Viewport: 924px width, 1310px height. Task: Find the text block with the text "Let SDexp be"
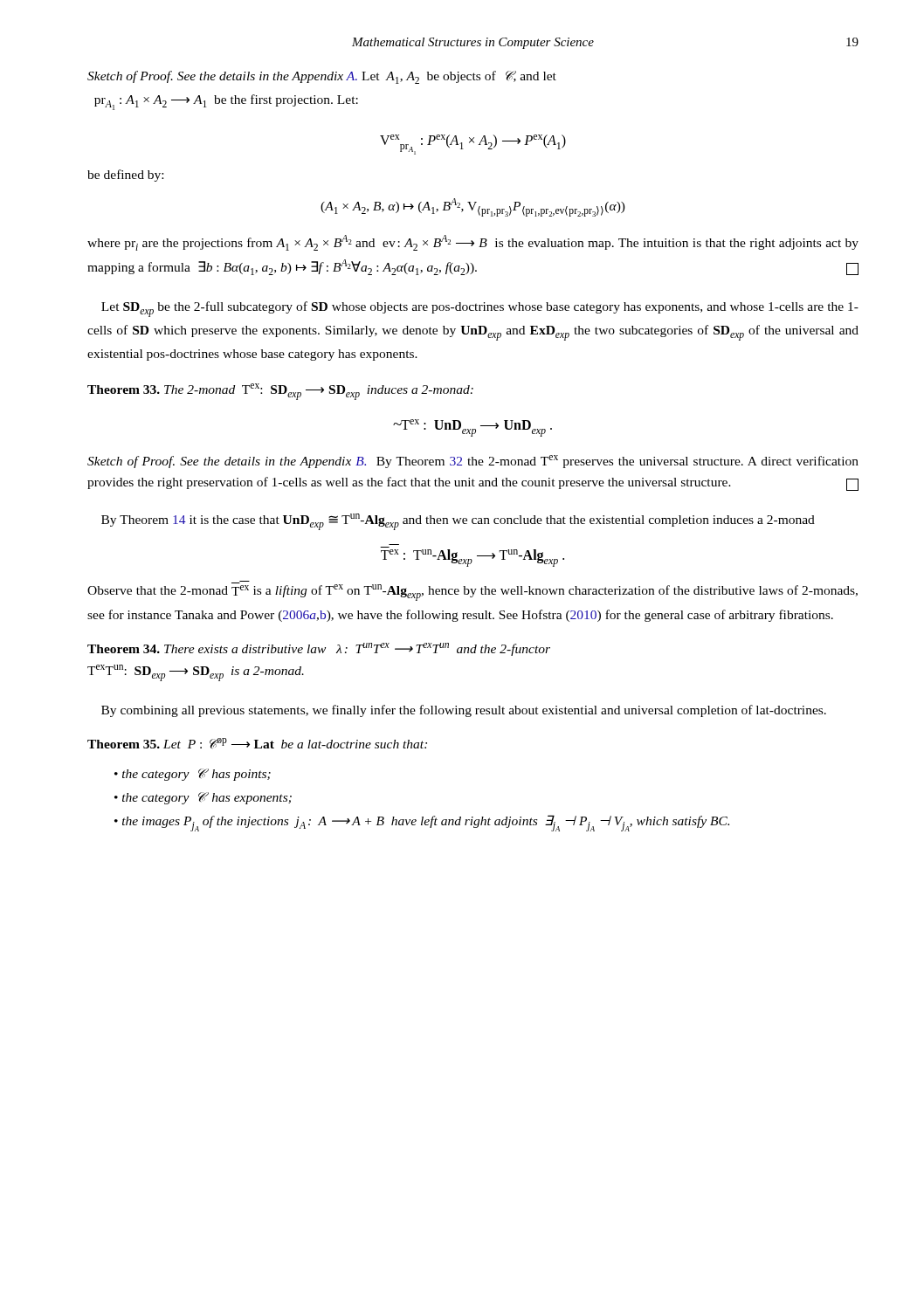pos(473,330)
